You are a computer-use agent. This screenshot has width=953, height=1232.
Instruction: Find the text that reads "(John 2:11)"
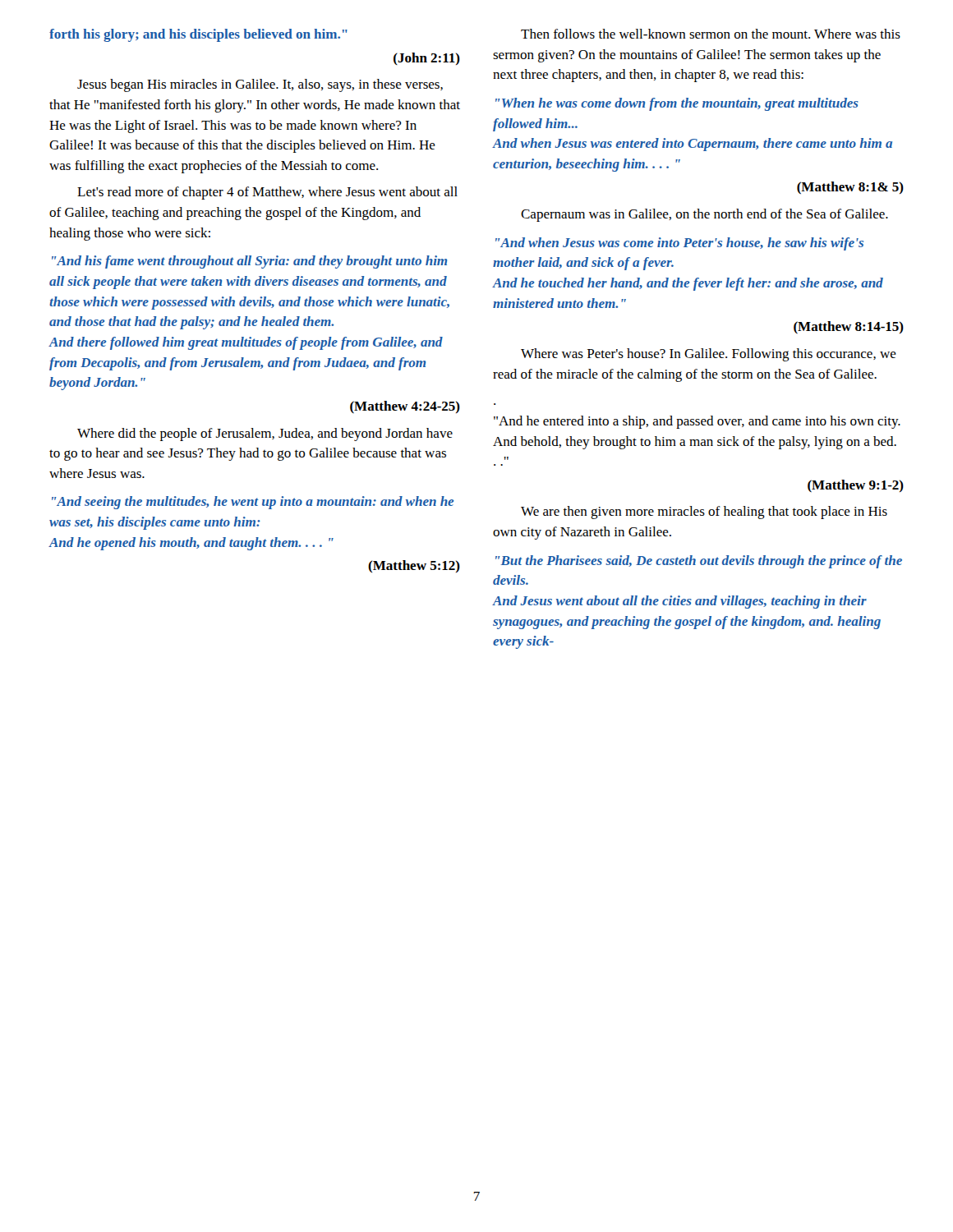click(427, 58)
